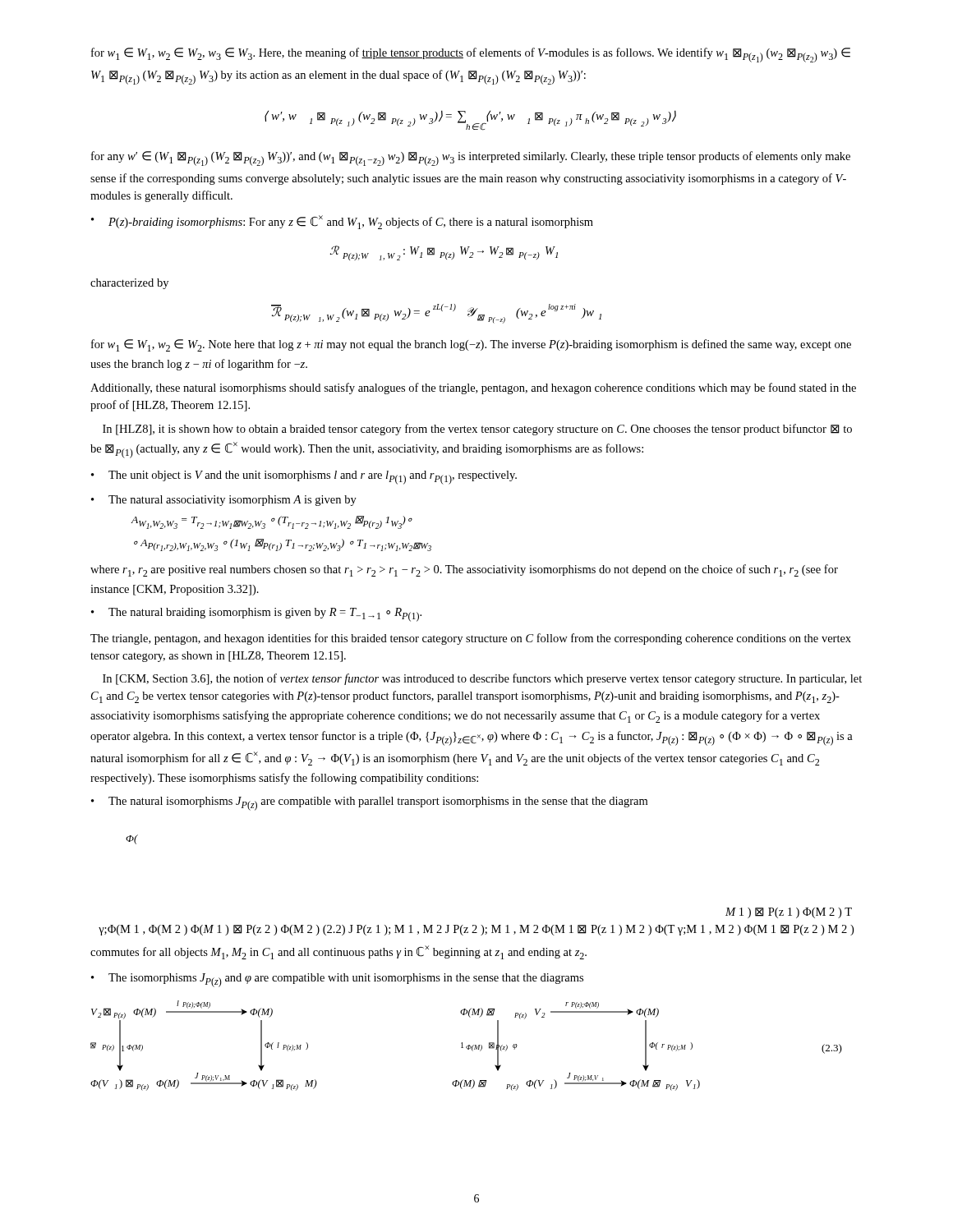The height and width of the screenshot is (1232, 953).
Task: Locate the text block containing "commutes for all objects M1,"
Action: pos(339,952)
